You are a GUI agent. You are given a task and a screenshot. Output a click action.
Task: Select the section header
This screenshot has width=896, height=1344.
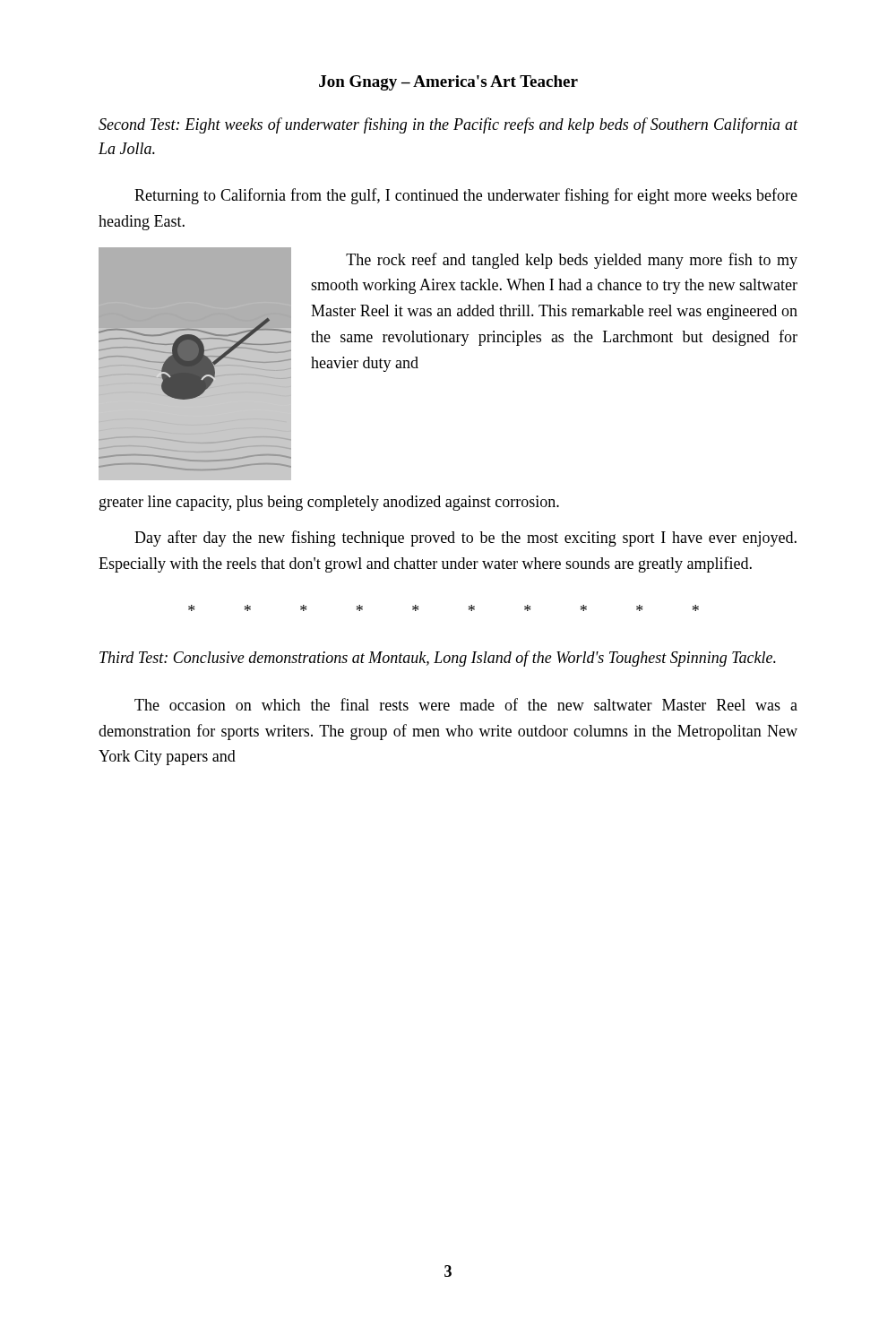tap(448, 81)
